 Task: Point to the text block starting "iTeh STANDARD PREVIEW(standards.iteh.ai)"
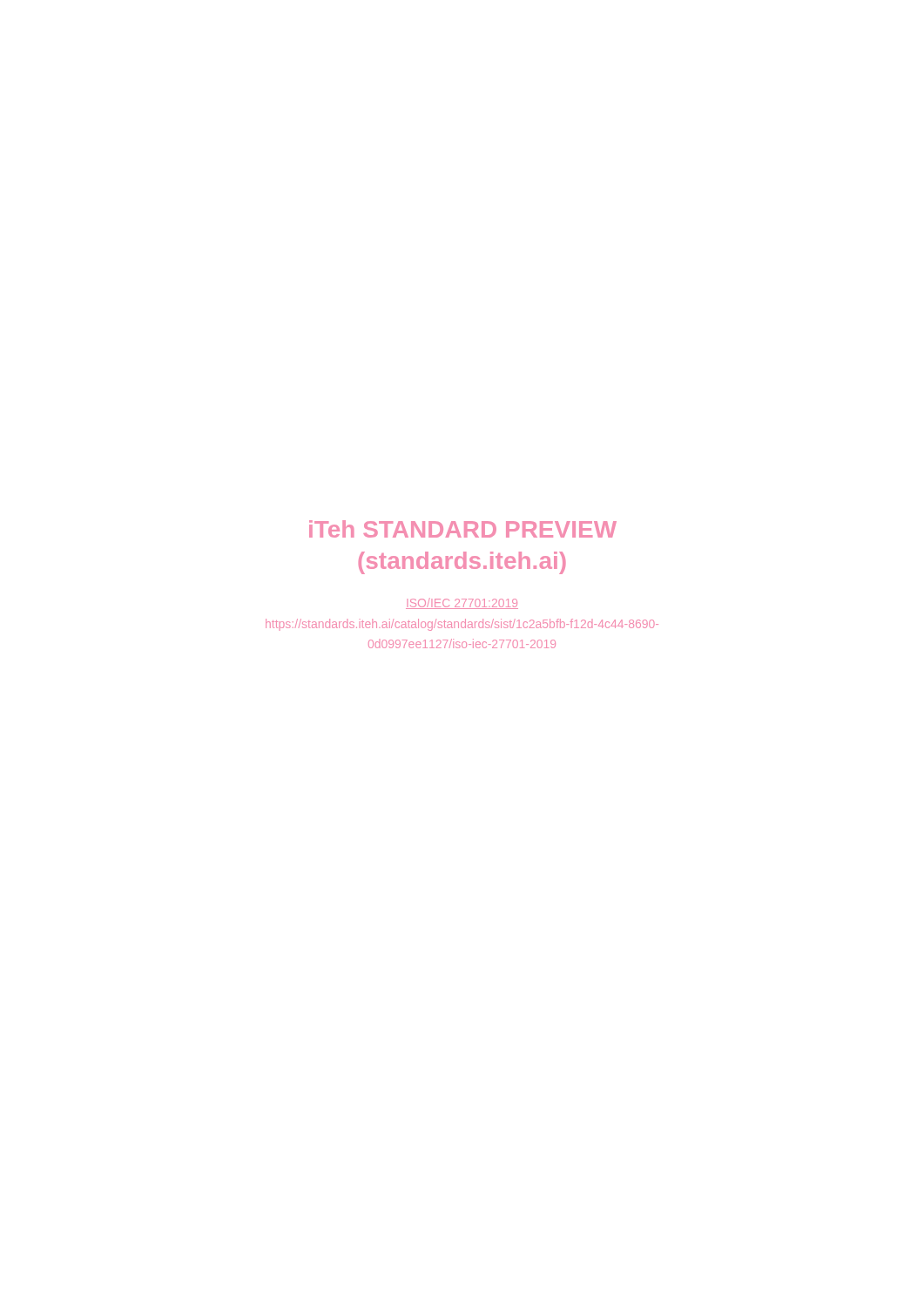(x=462, y=546)
